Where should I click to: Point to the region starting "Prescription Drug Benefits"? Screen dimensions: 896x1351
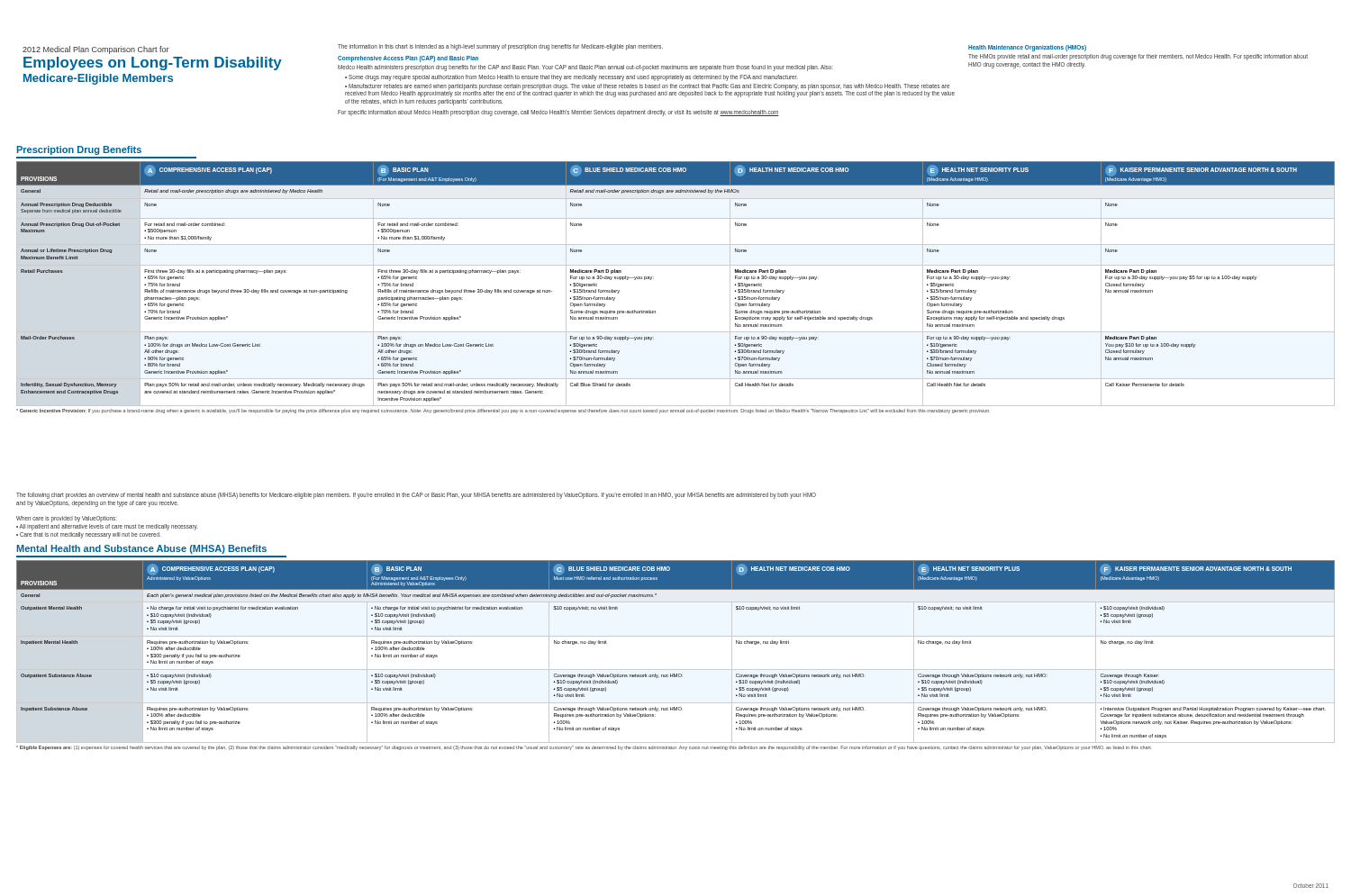point(79,149)
